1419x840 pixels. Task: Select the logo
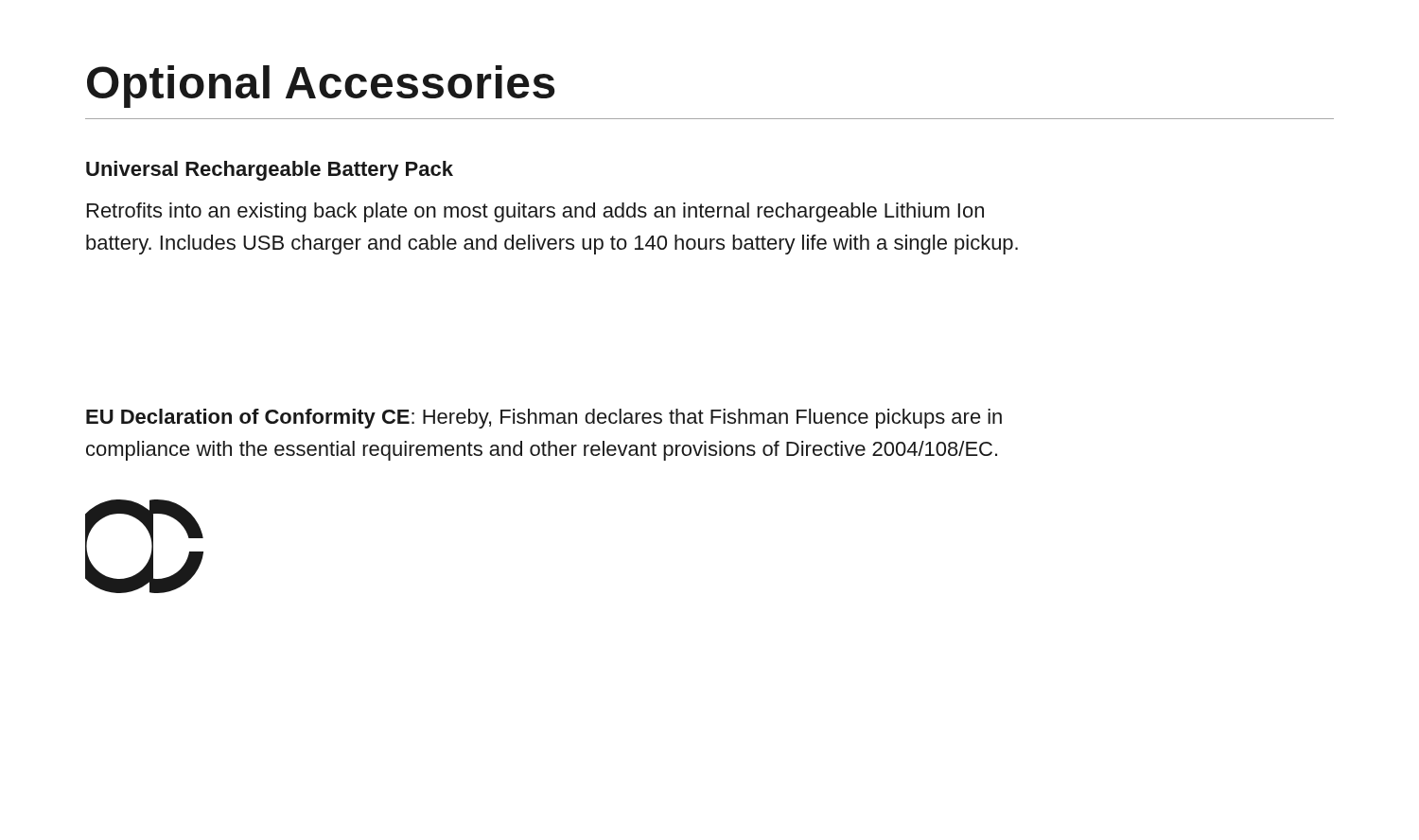coord(151,548)
